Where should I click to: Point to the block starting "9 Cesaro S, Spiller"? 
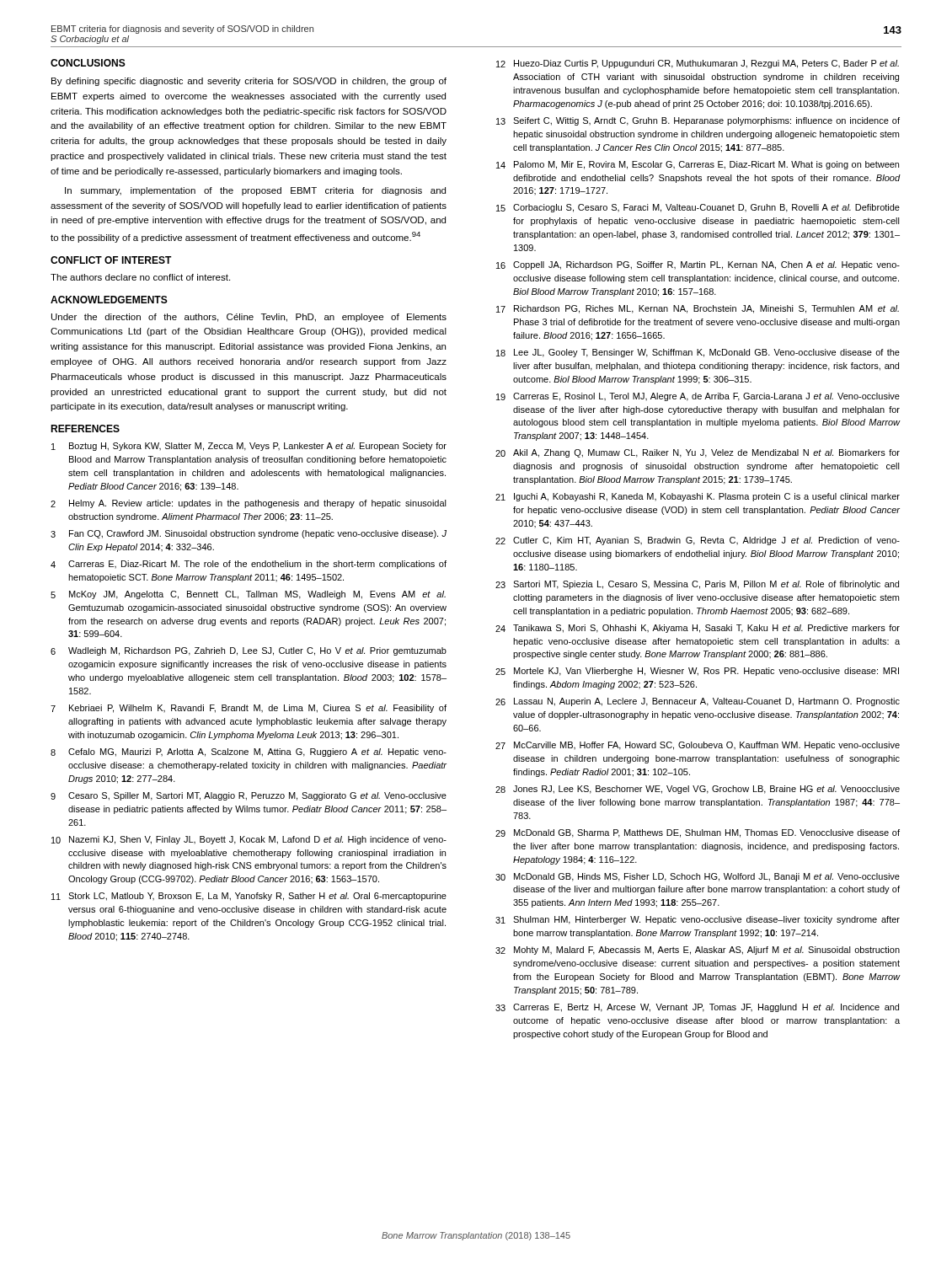pos(249,810)
